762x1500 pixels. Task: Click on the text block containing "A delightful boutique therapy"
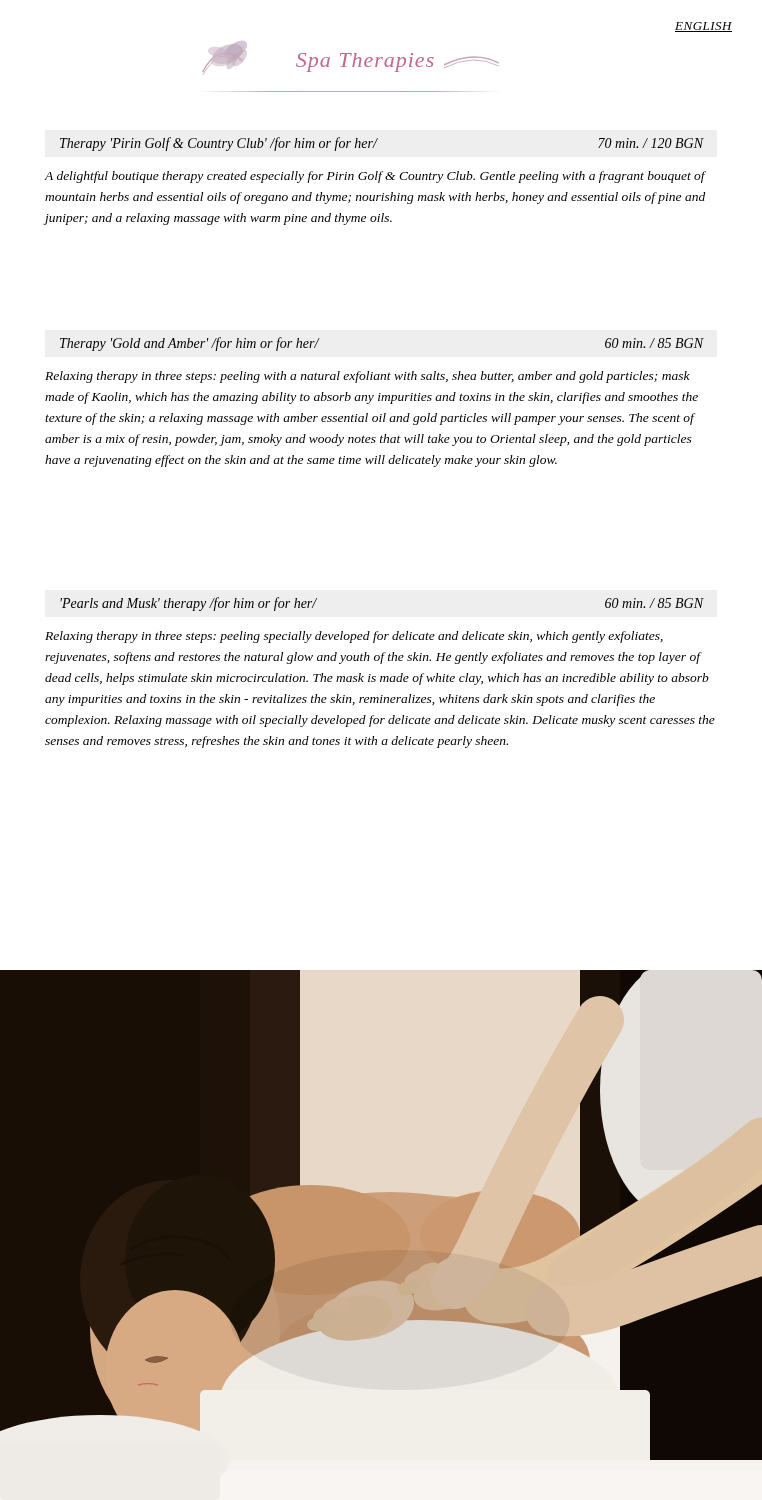pos(375,196)
